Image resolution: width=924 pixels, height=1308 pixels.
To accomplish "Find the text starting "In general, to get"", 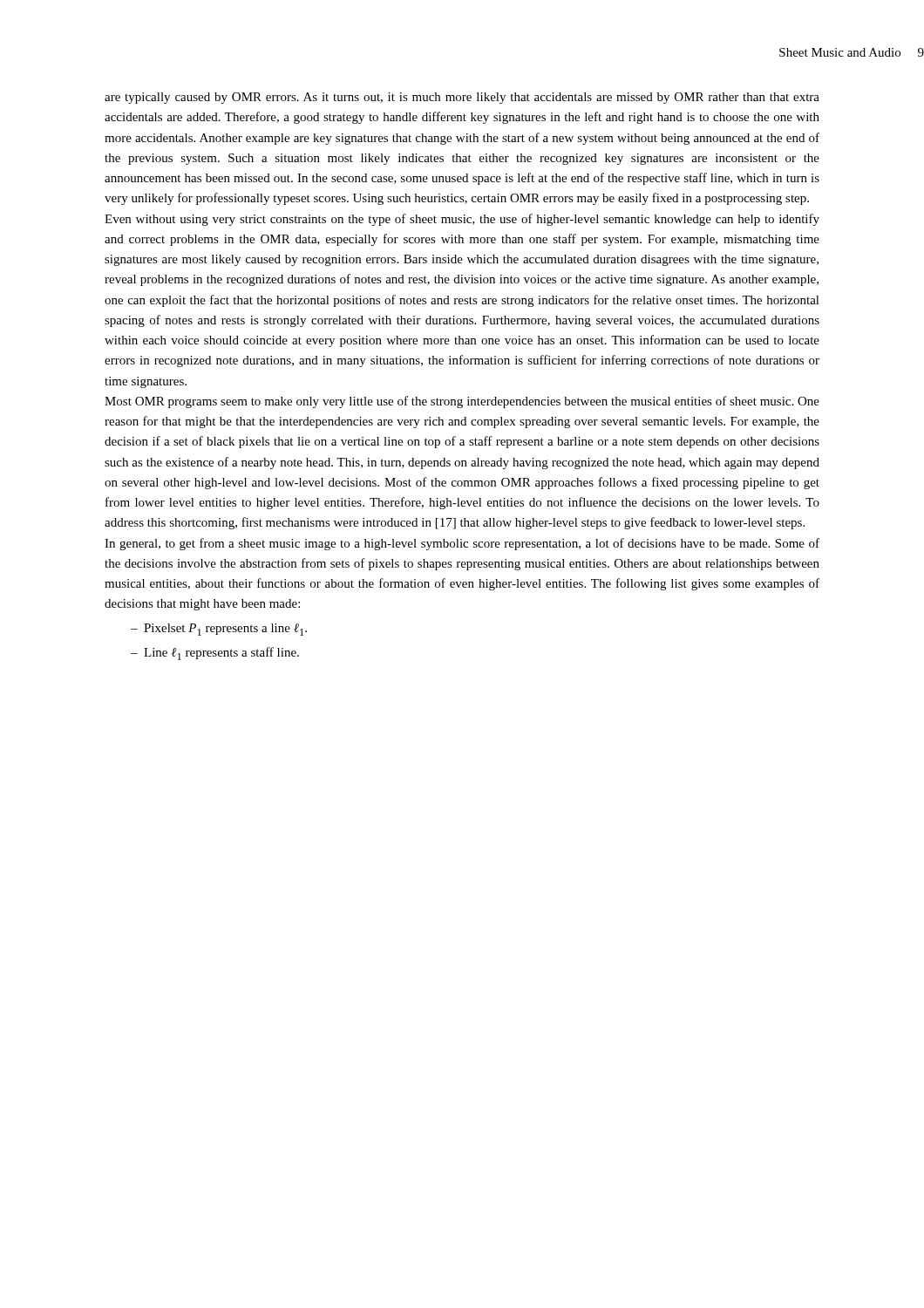I will pos(462,574).
